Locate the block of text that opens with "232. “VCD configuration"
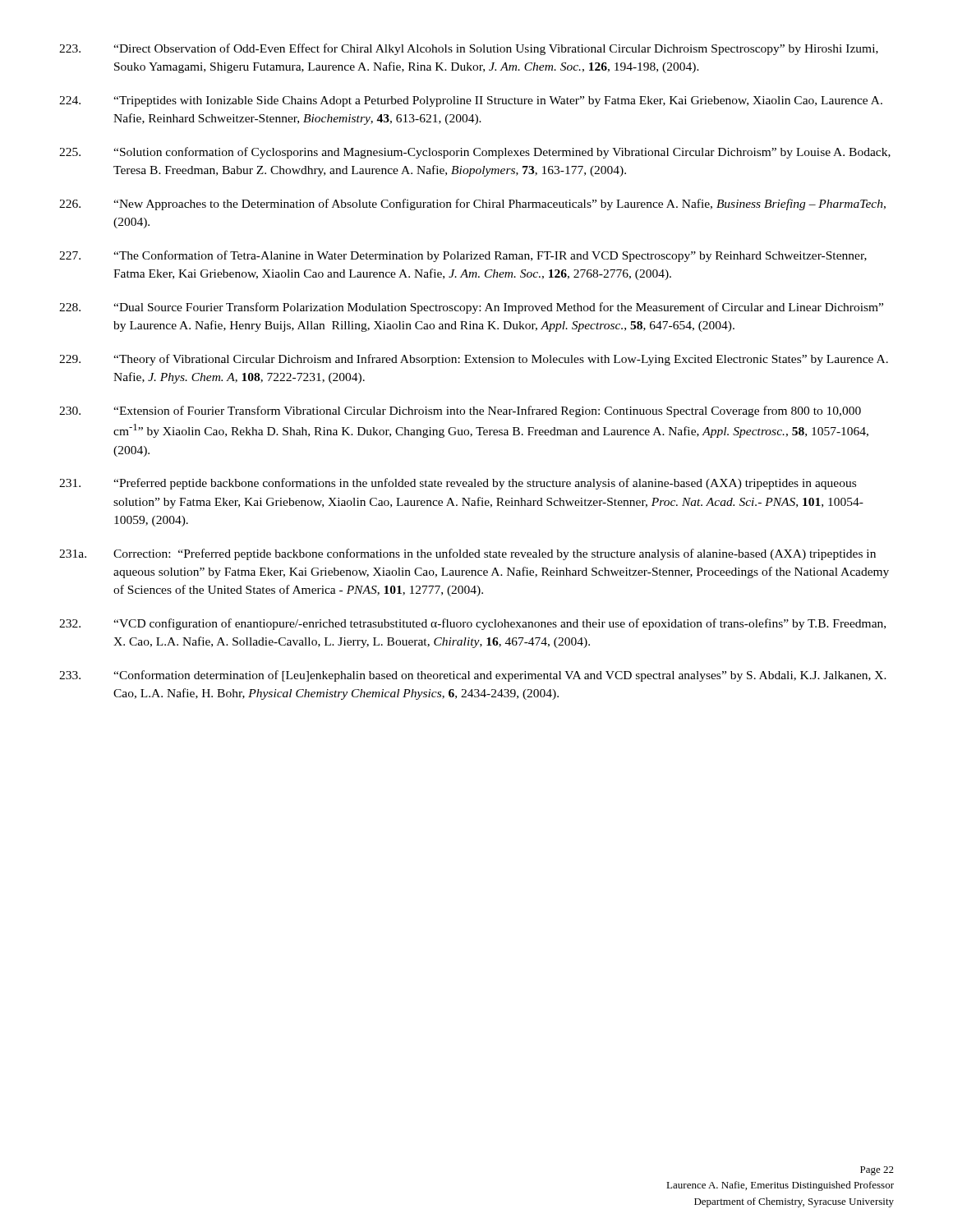This screenshot has height=1232, width=953. [476, 633]
